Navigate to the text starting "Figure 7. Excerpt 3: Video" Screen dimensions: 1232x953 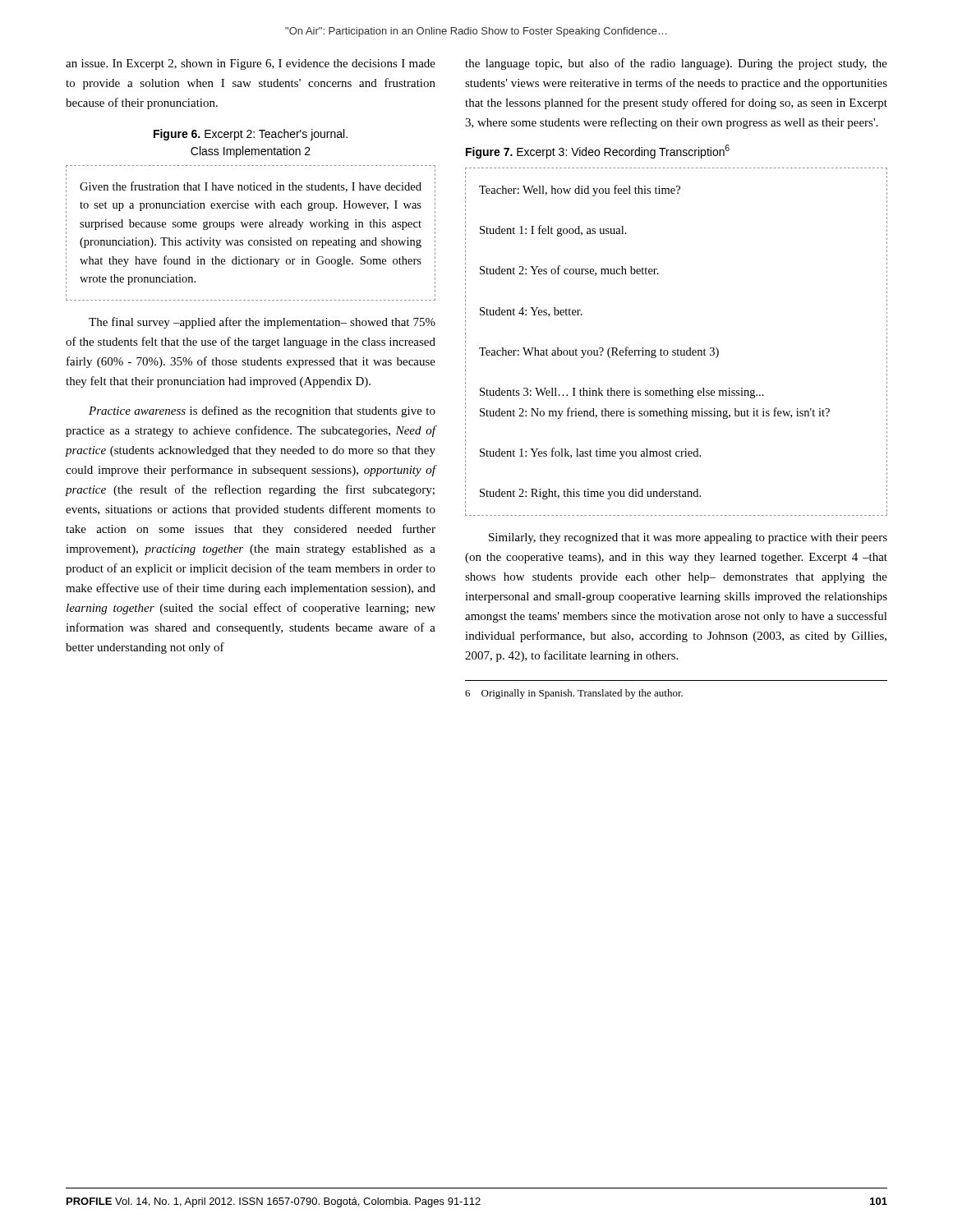point(597,151)
